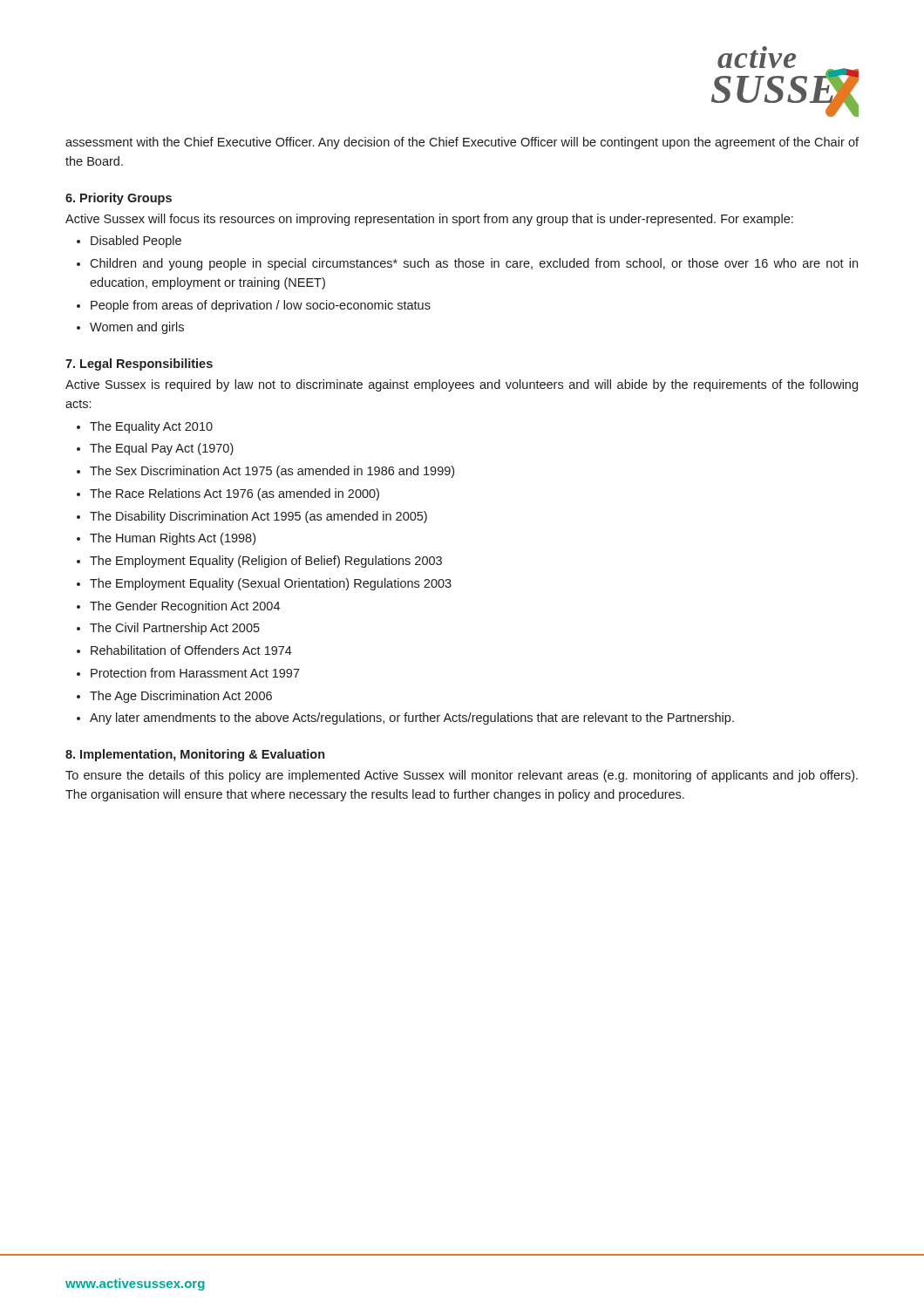Click on the block starting "The Age Discrimination Act 2006"
Viewport: 924px width, 1308px height.
174,697
